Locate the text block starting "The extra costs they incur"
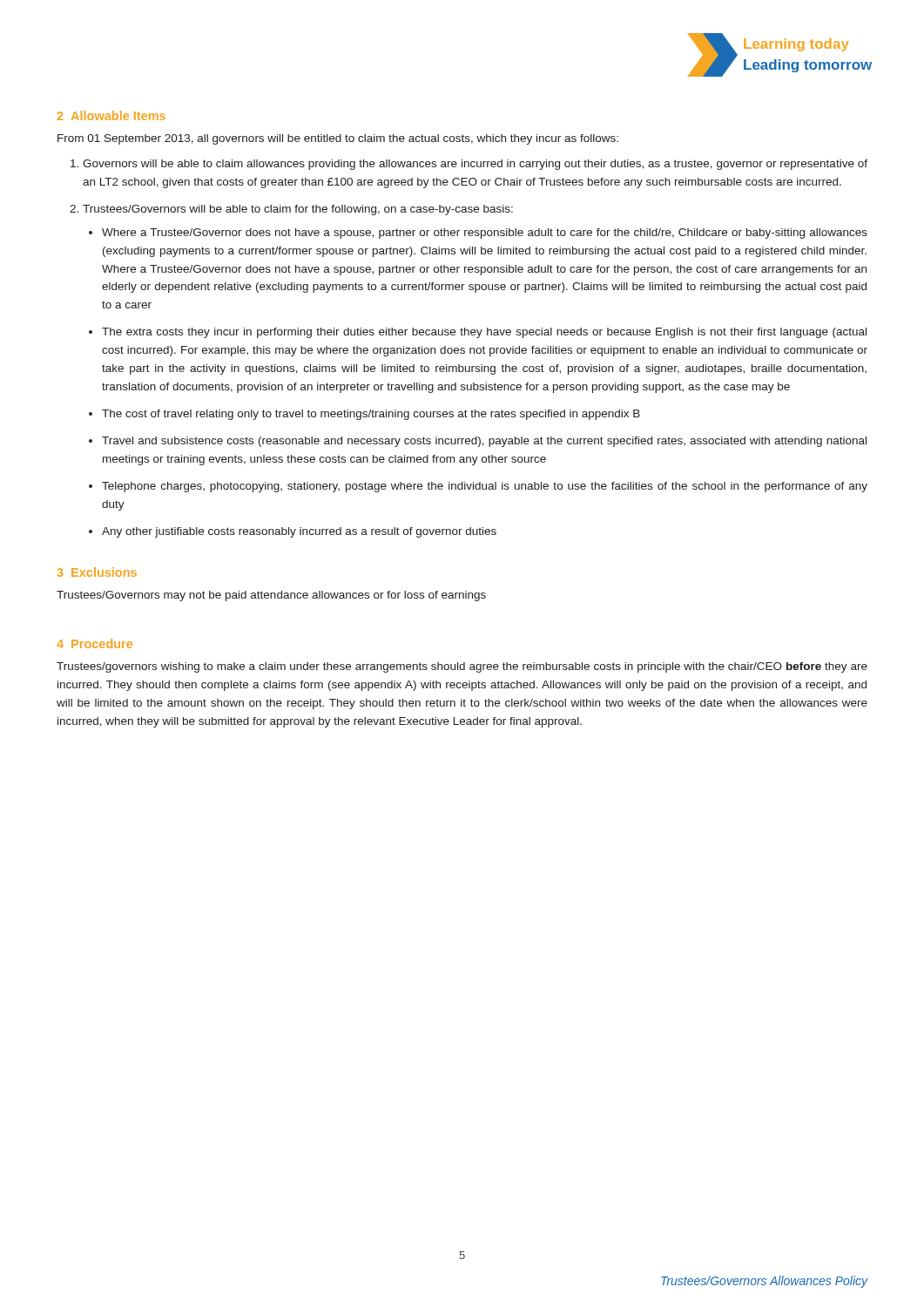 point(485,359)
